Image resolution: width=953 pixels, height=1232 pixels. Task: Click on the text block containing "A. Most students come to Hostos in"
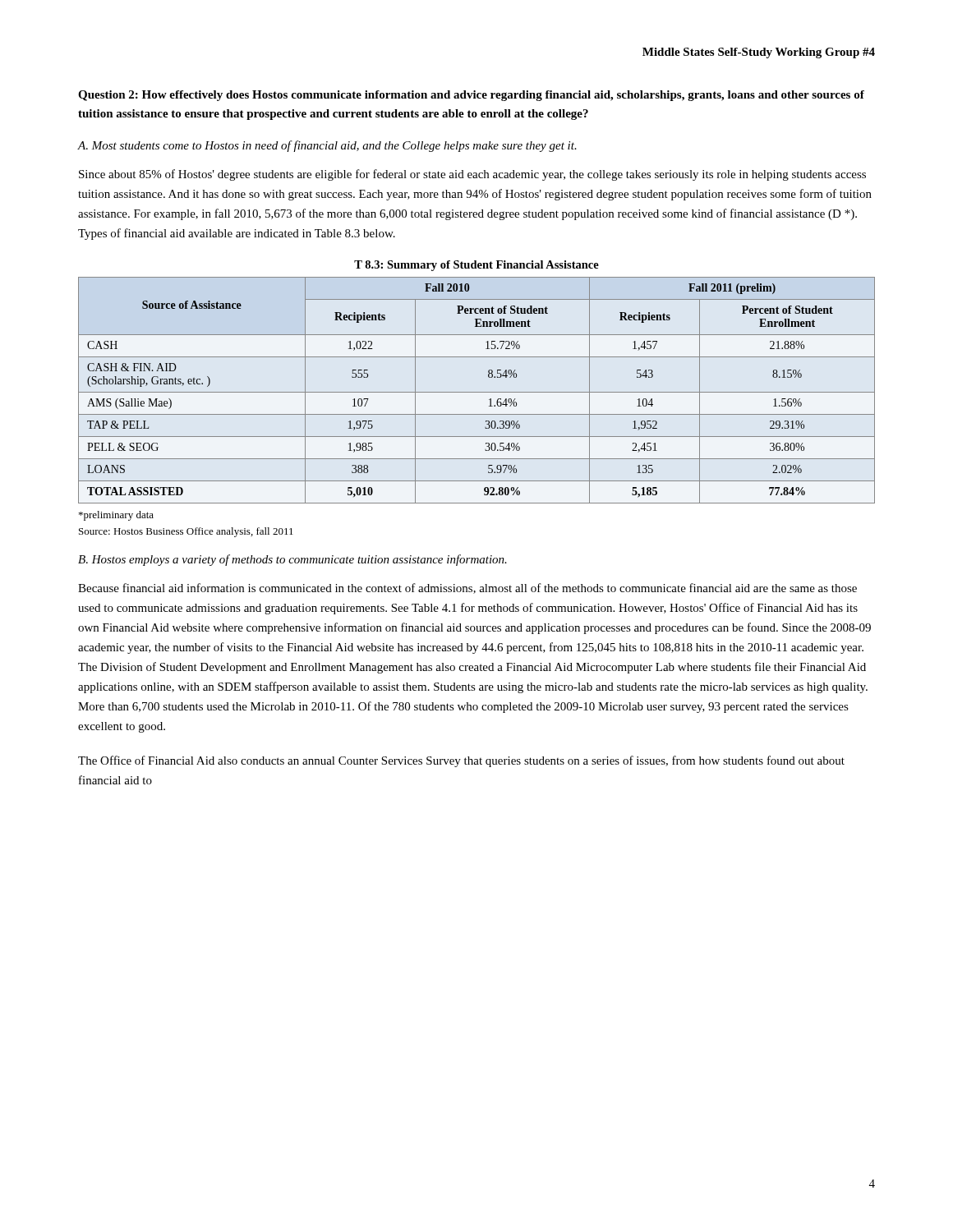click(x=328, y=145)
